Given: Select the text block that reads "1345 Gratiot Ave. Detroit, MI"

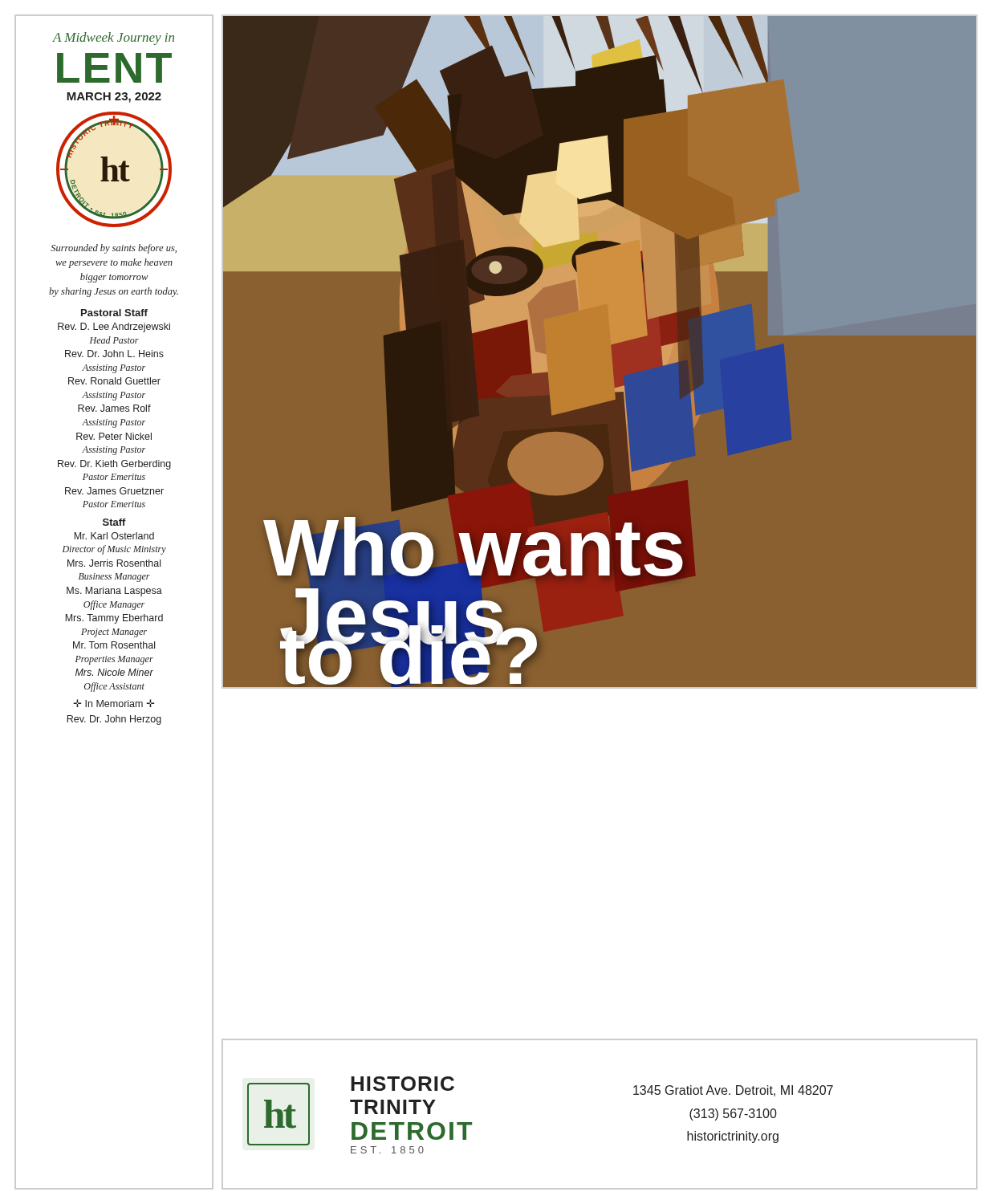Looking at the screenshot, I should click(733, 1114).
